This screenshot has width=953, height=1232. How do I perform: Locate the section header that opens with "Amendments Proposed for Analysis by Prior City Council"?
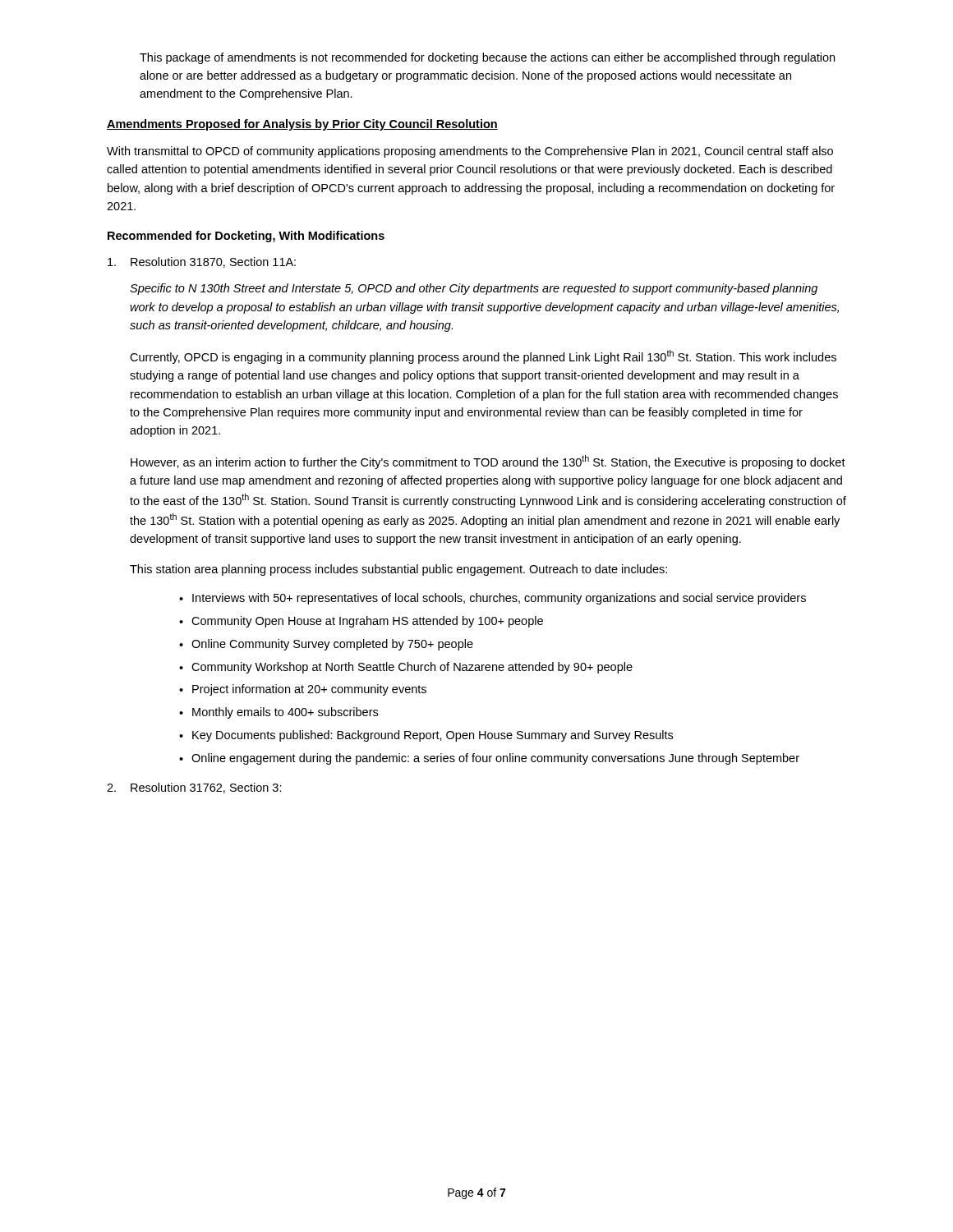point(302,124)
